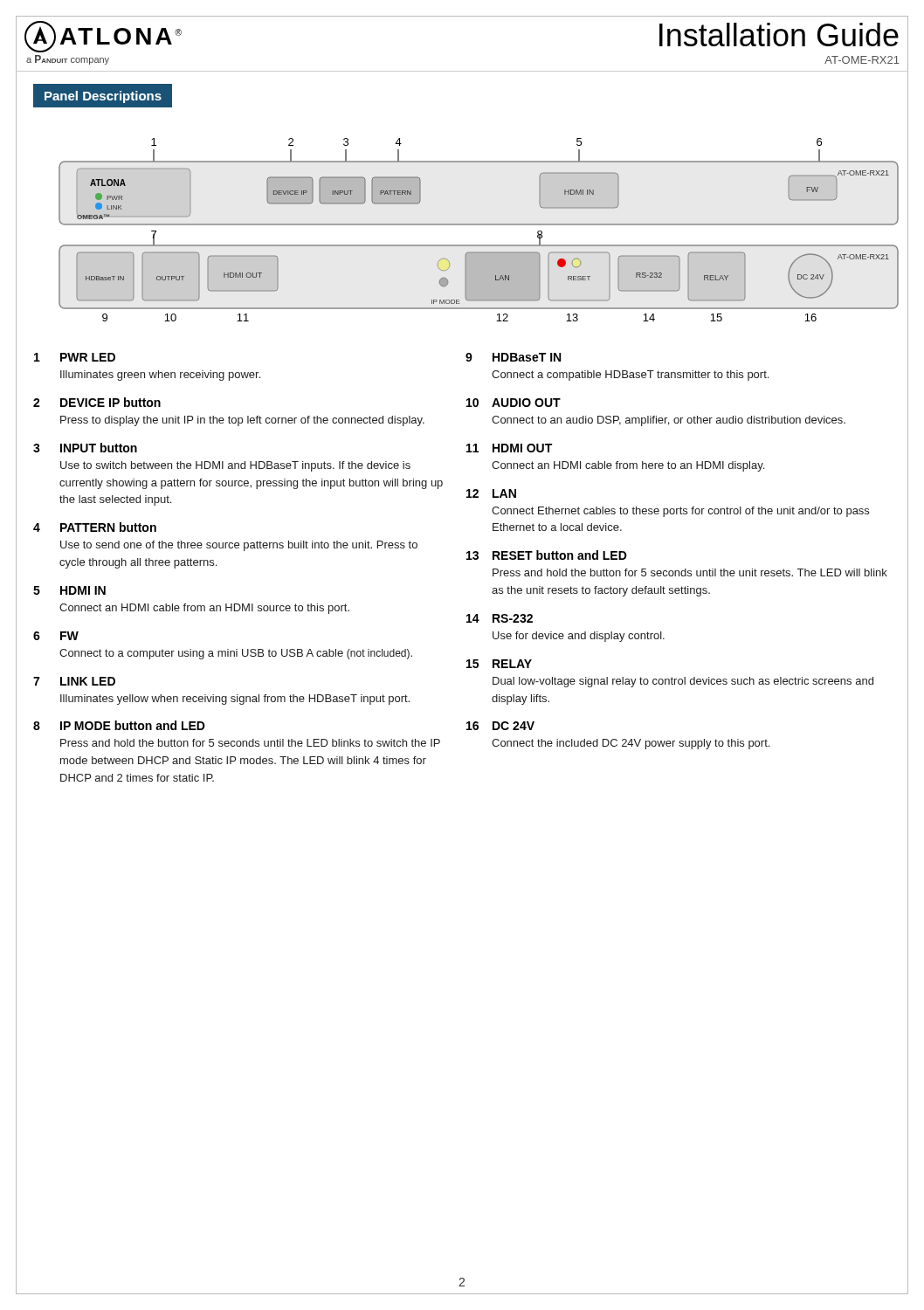Locate the engineering diagram
Image resolution: width=924 pixels, height=1310 pixels.
coord(462,234)
